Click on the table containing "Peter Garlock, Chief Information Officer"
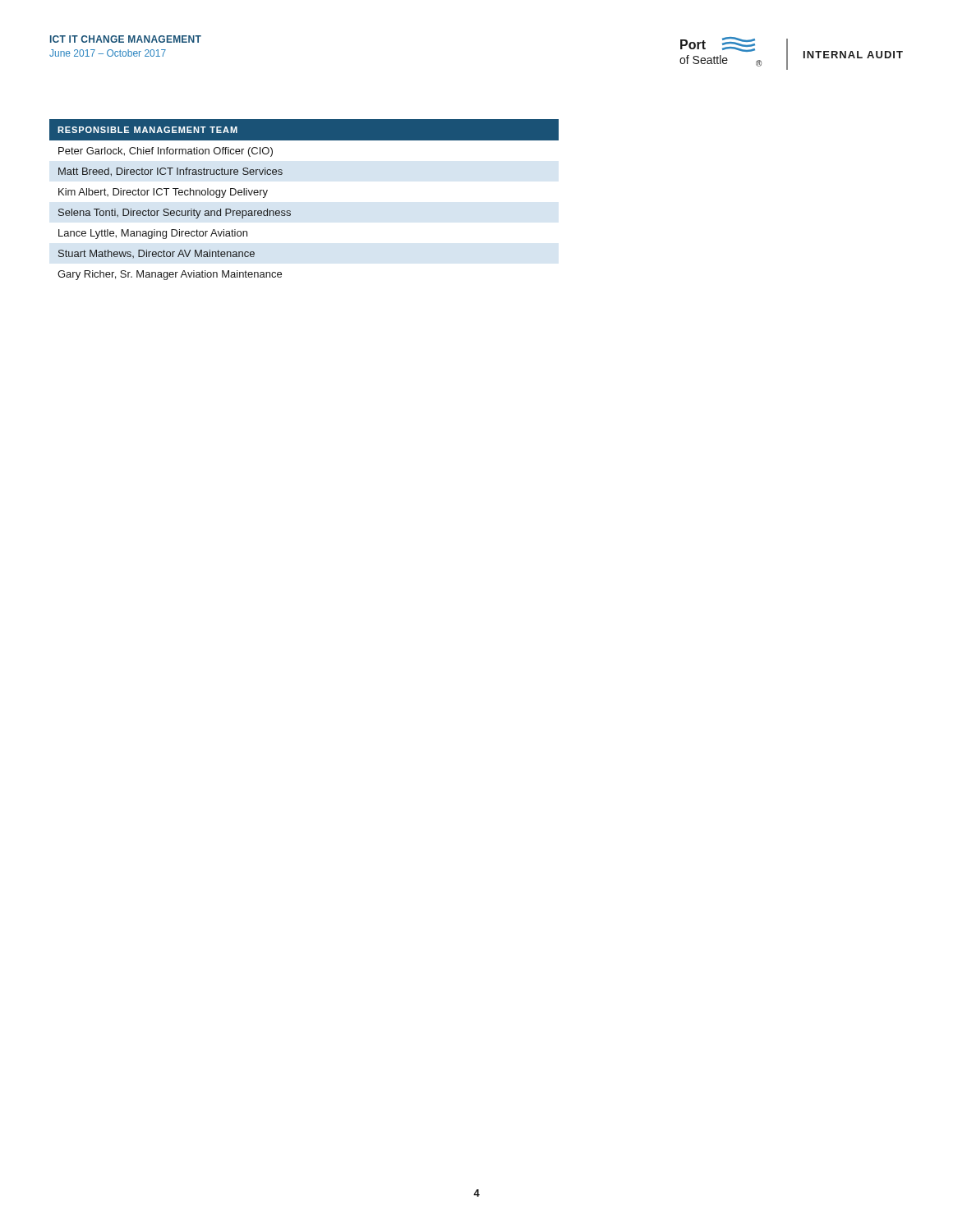953x1232 pixels. [304, 202]
